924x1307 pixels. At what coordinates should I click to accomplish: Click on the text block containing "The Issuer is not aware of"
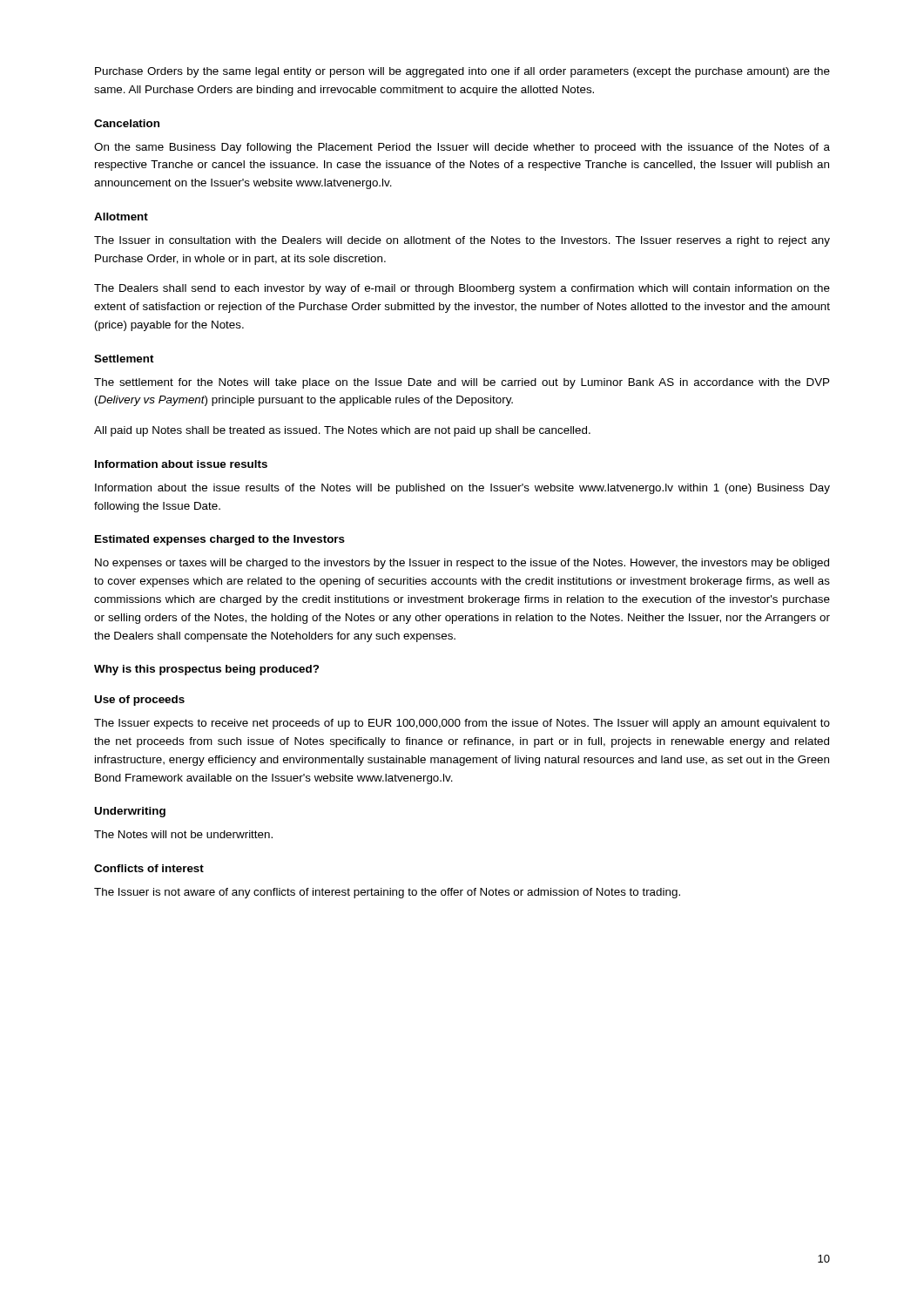pos(388,892)
